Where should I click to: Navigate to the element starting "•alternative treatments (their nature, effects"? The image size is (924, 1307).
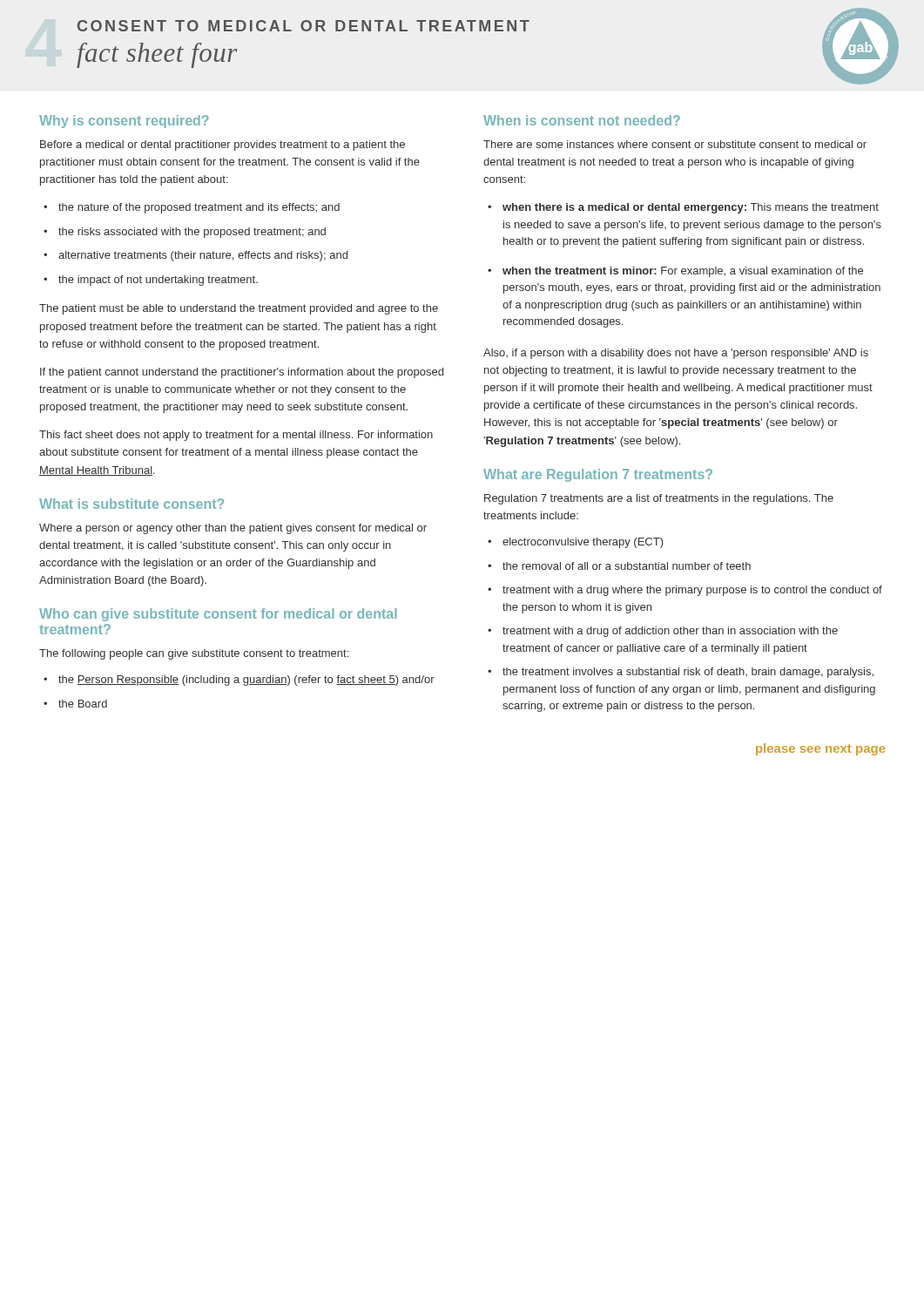[196, 255]
